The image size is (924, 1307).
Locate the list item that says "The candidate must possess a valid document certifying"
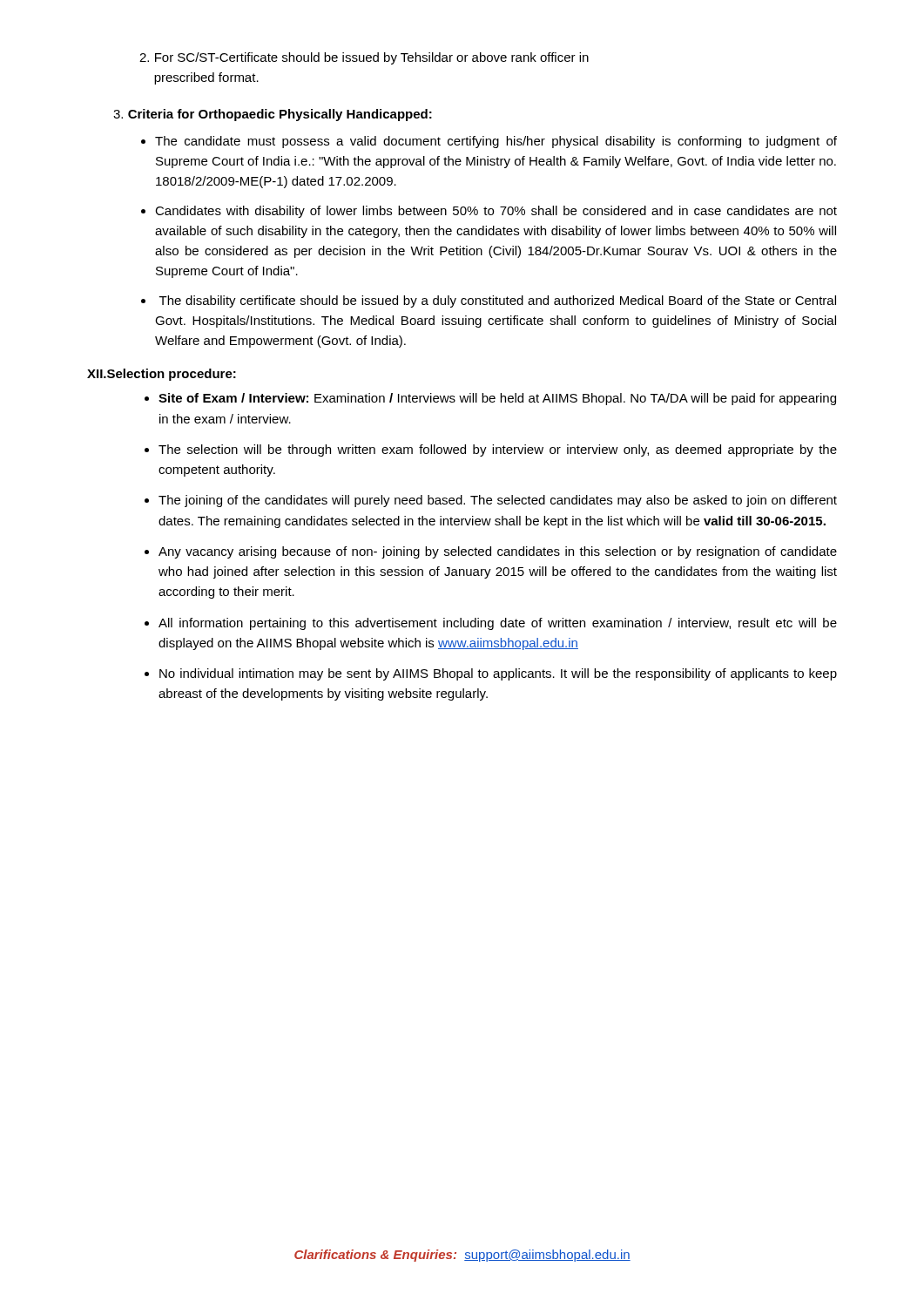[496, 161]
